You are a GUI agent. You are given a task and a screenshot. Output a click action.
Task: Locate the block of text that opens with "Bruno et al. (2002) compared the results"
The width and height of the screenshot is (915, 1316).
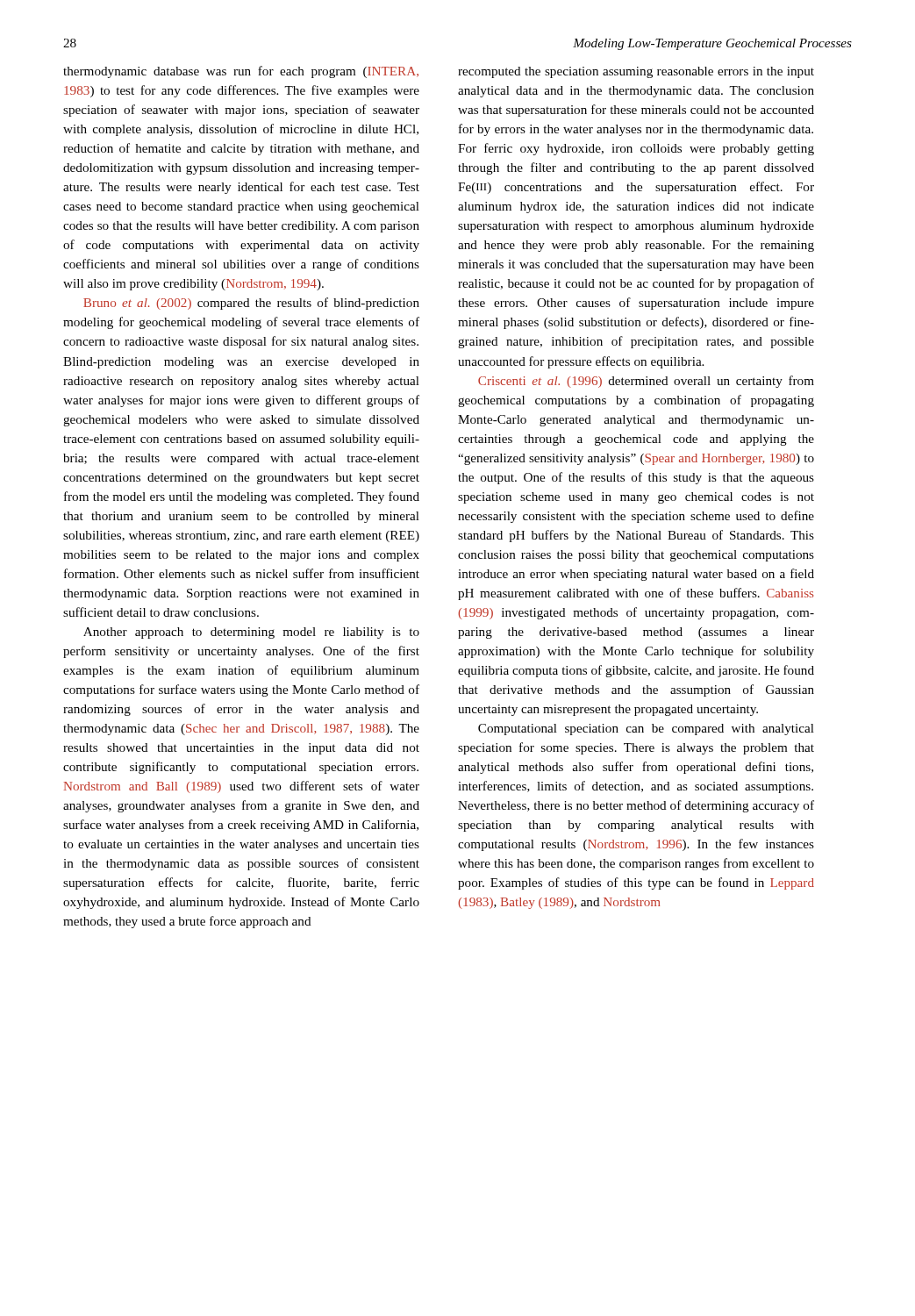(x=241, y=458)
